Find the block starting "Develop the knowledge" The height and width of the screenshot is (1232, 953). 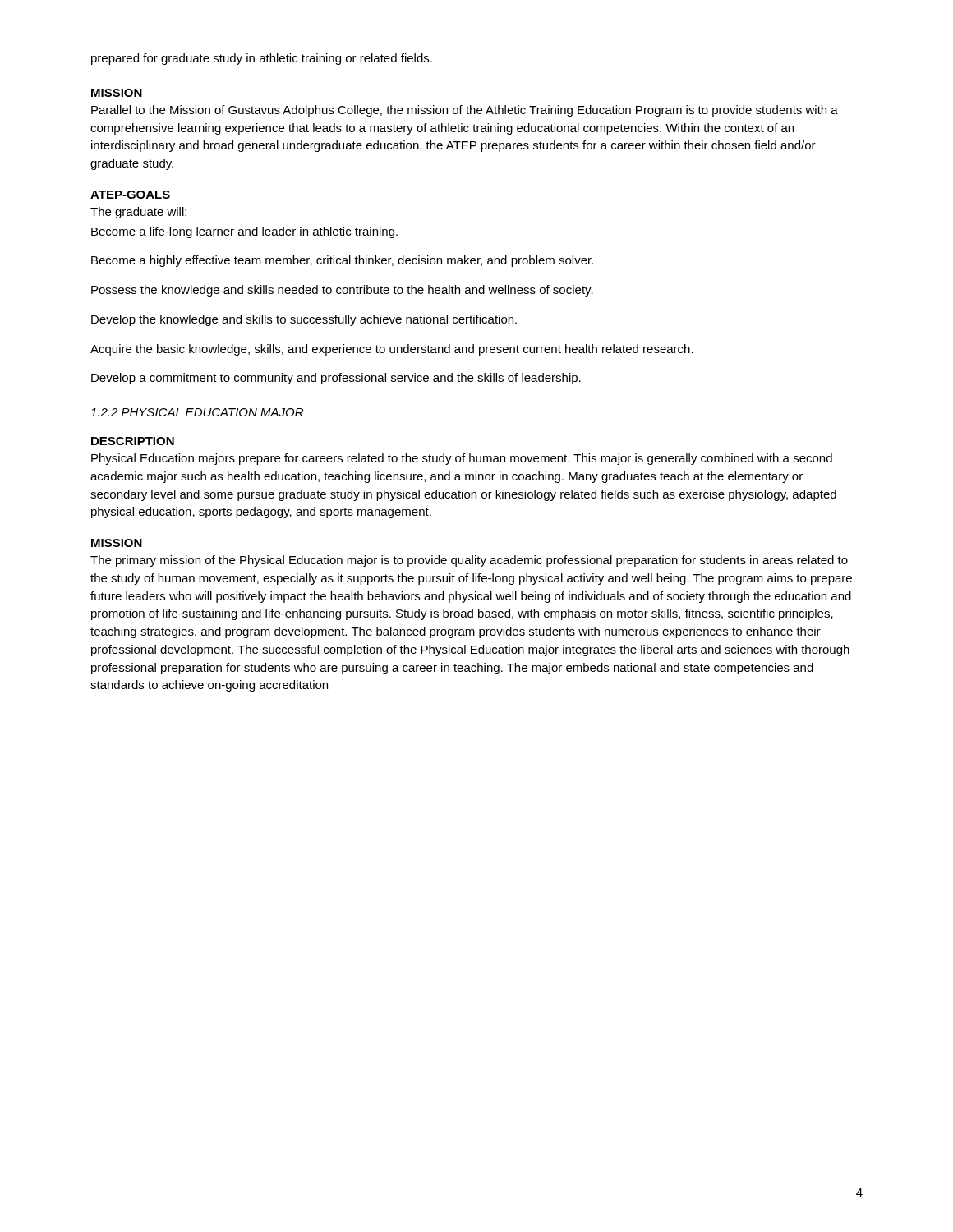point(304,319)
